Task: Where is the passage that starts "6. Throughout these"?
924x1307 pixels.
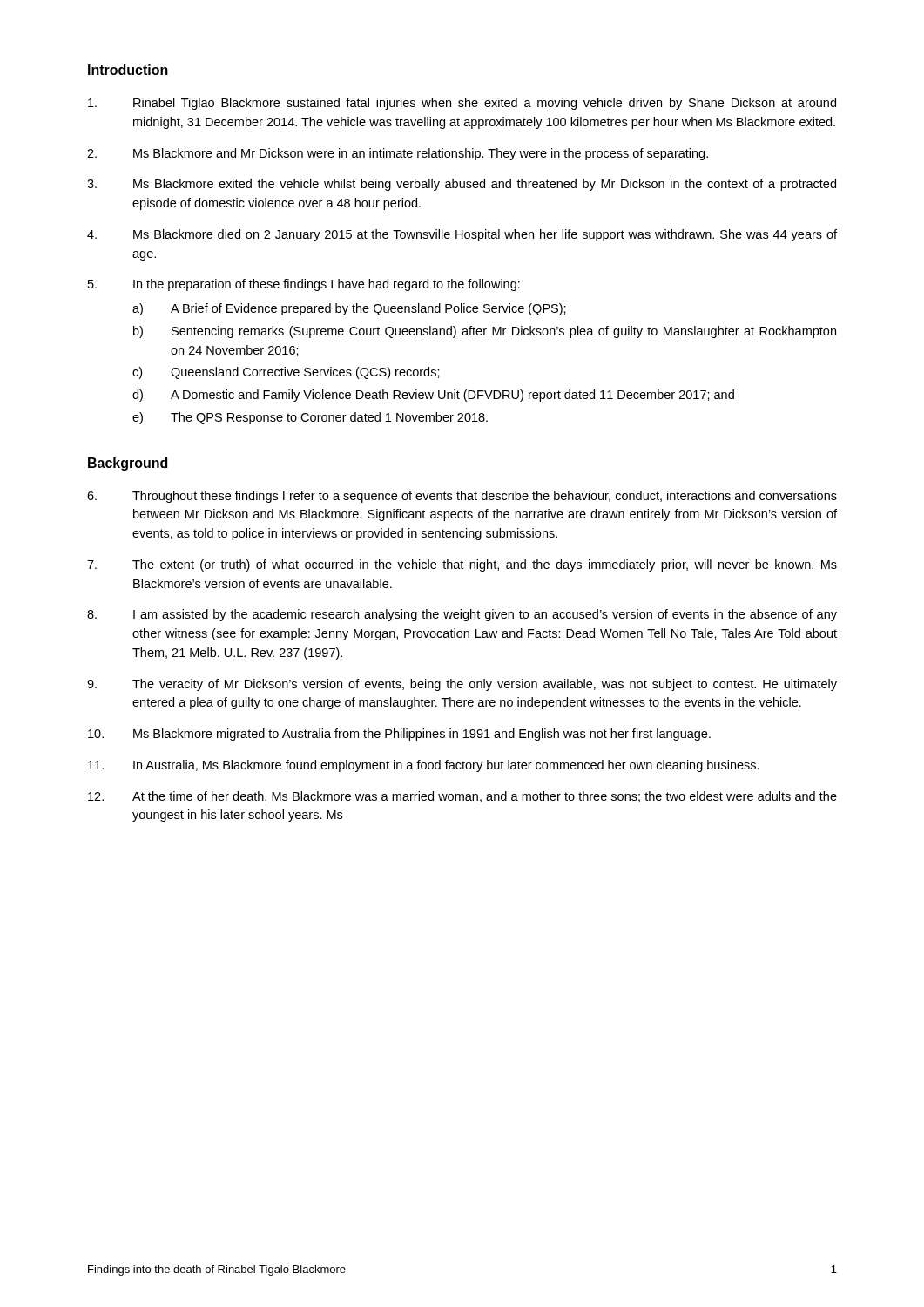Action: pyautogui.click(x=462, y=515)
